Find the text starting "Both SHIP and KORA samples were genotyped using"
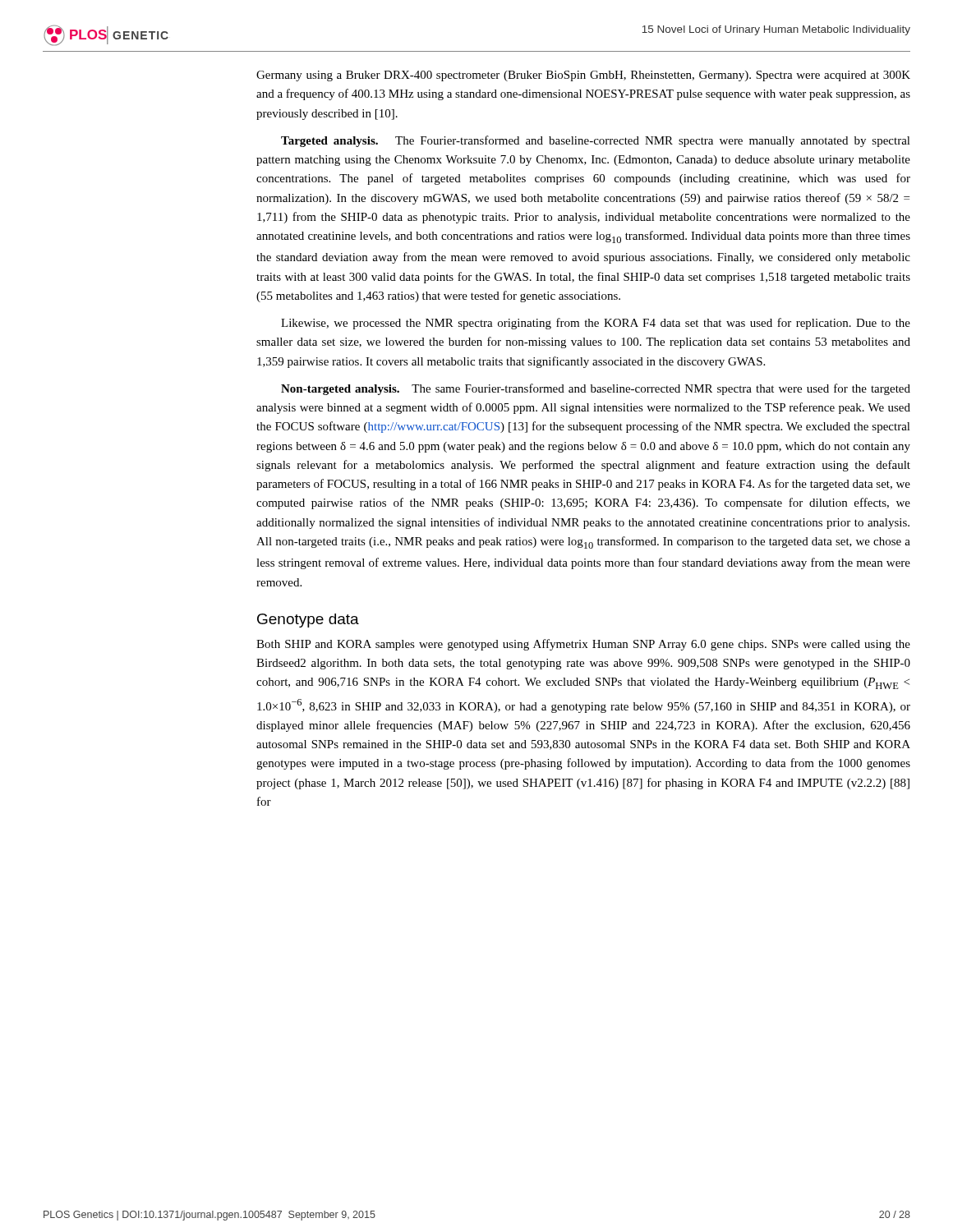Image resolution: width=953 pixels, height=1232 pixels. pos(583,723)
